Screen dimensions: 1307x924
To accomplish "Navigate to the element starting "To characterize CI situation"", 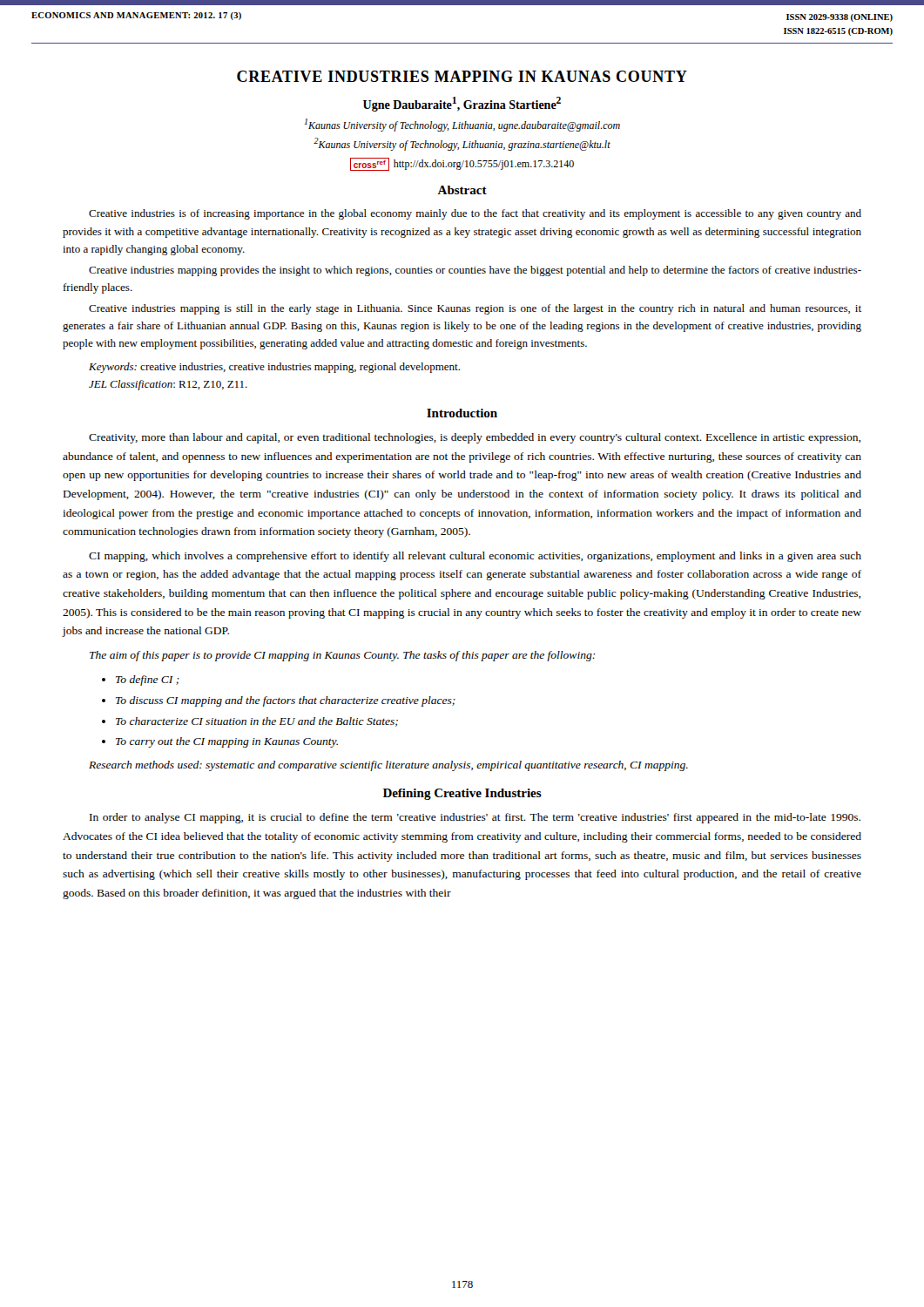I will [257, 721].
